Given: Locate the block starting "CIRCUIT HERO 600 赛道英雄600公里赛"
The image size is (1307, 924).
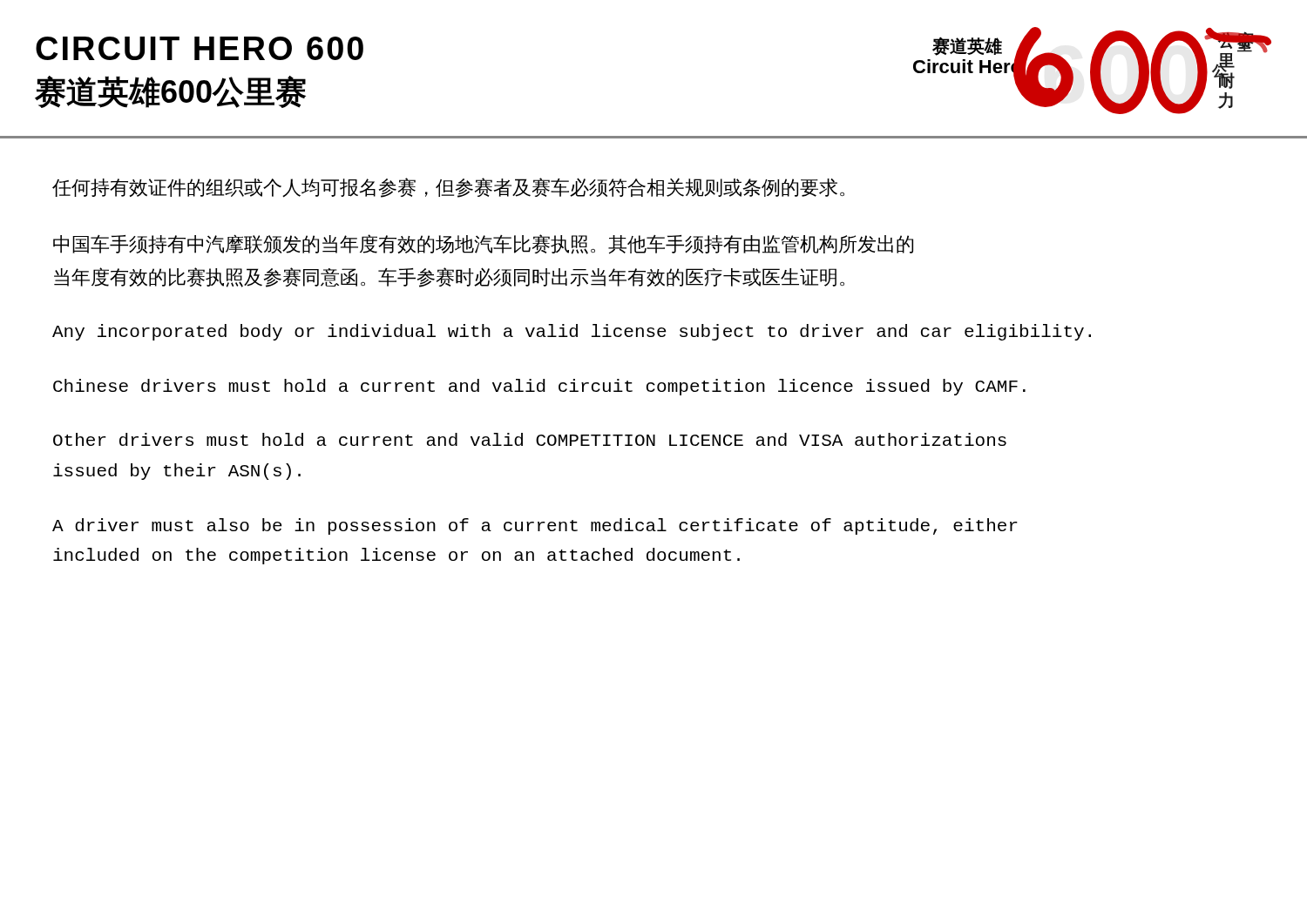Looking at the screenshot, I should tap(201, 72).
